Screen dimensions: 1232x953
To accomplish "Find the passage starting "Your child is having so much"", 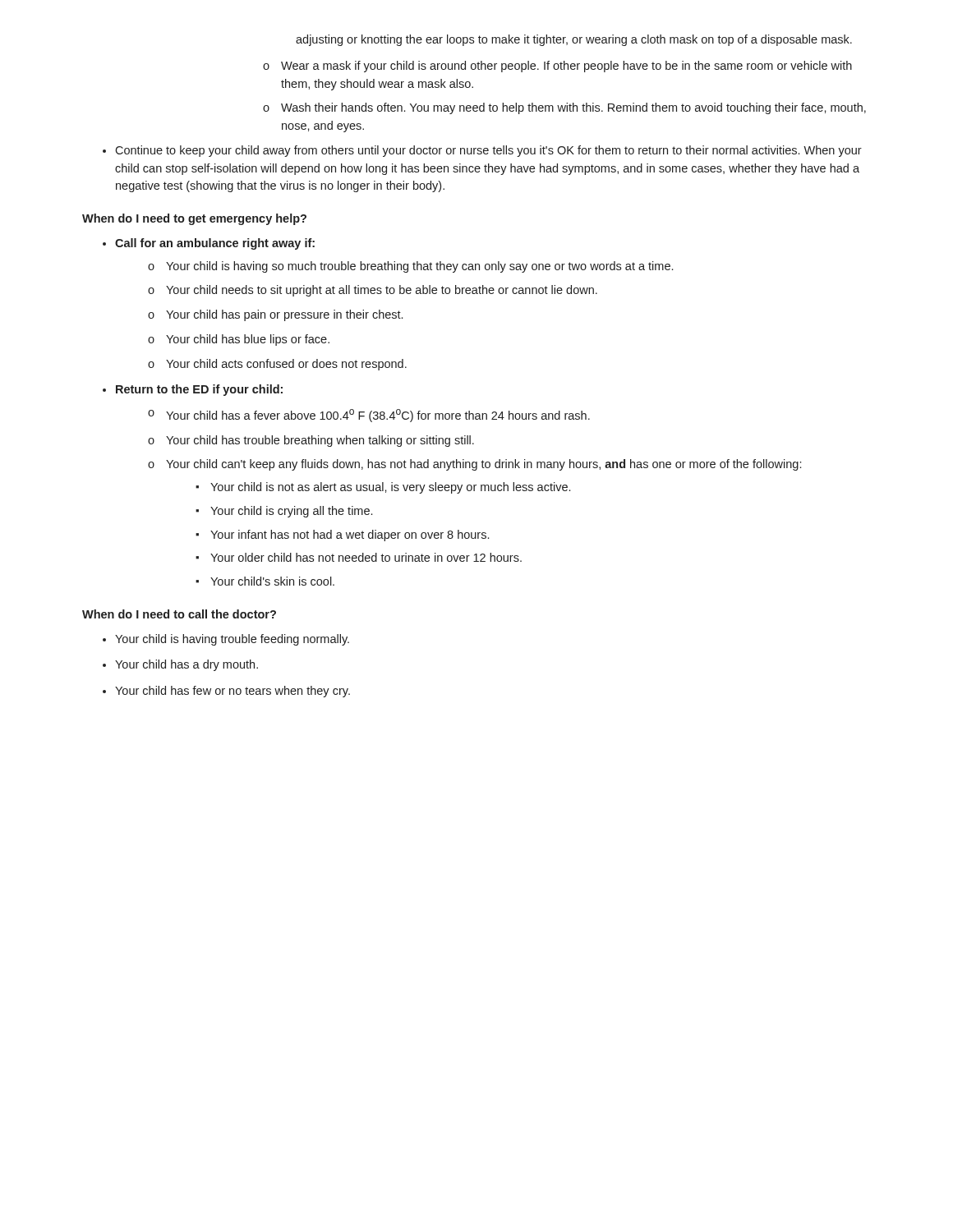I will point(420,266).
